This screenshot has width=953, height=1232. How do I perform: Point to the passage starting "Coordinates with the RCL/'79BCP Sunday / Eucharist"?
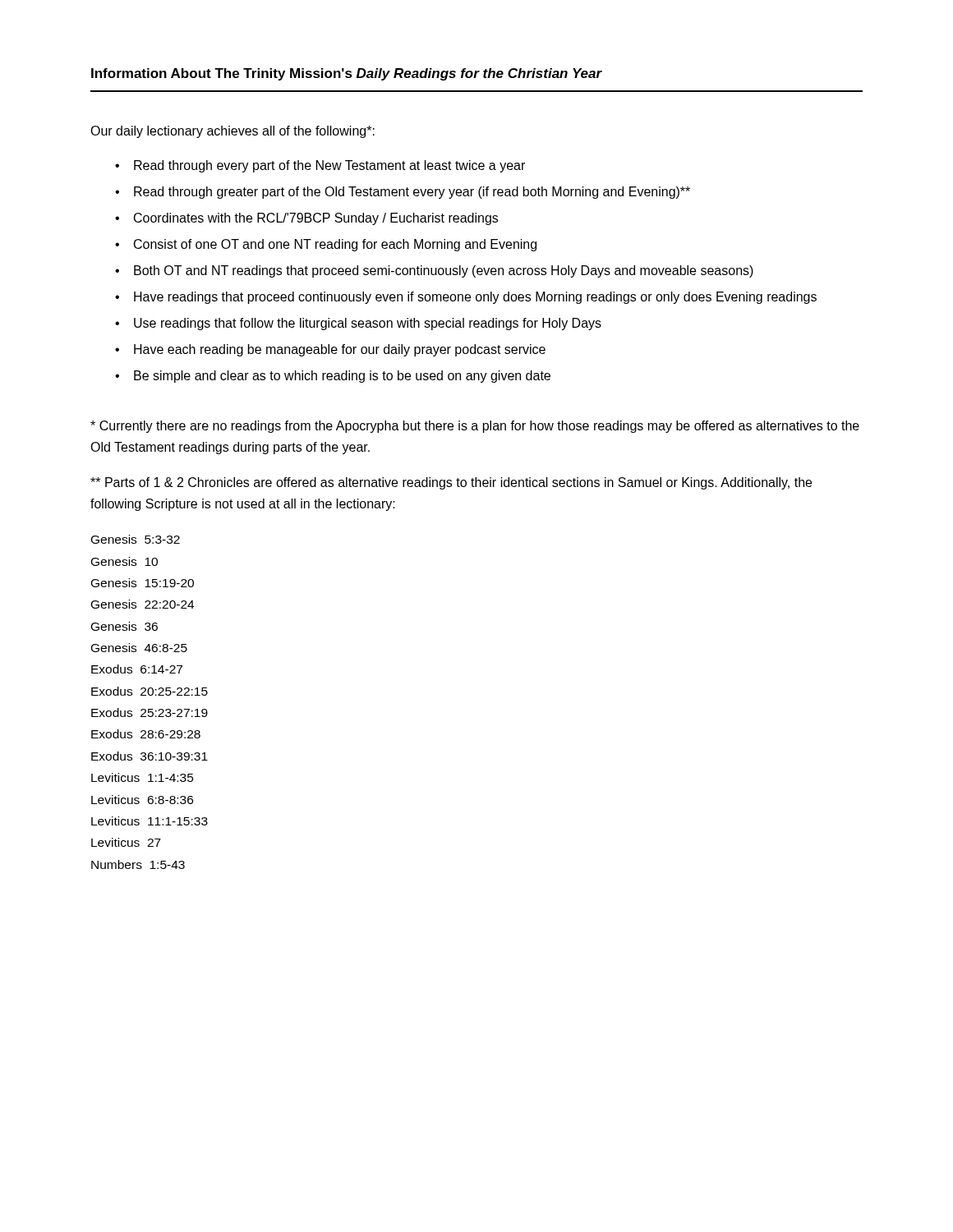click(316, 218)
